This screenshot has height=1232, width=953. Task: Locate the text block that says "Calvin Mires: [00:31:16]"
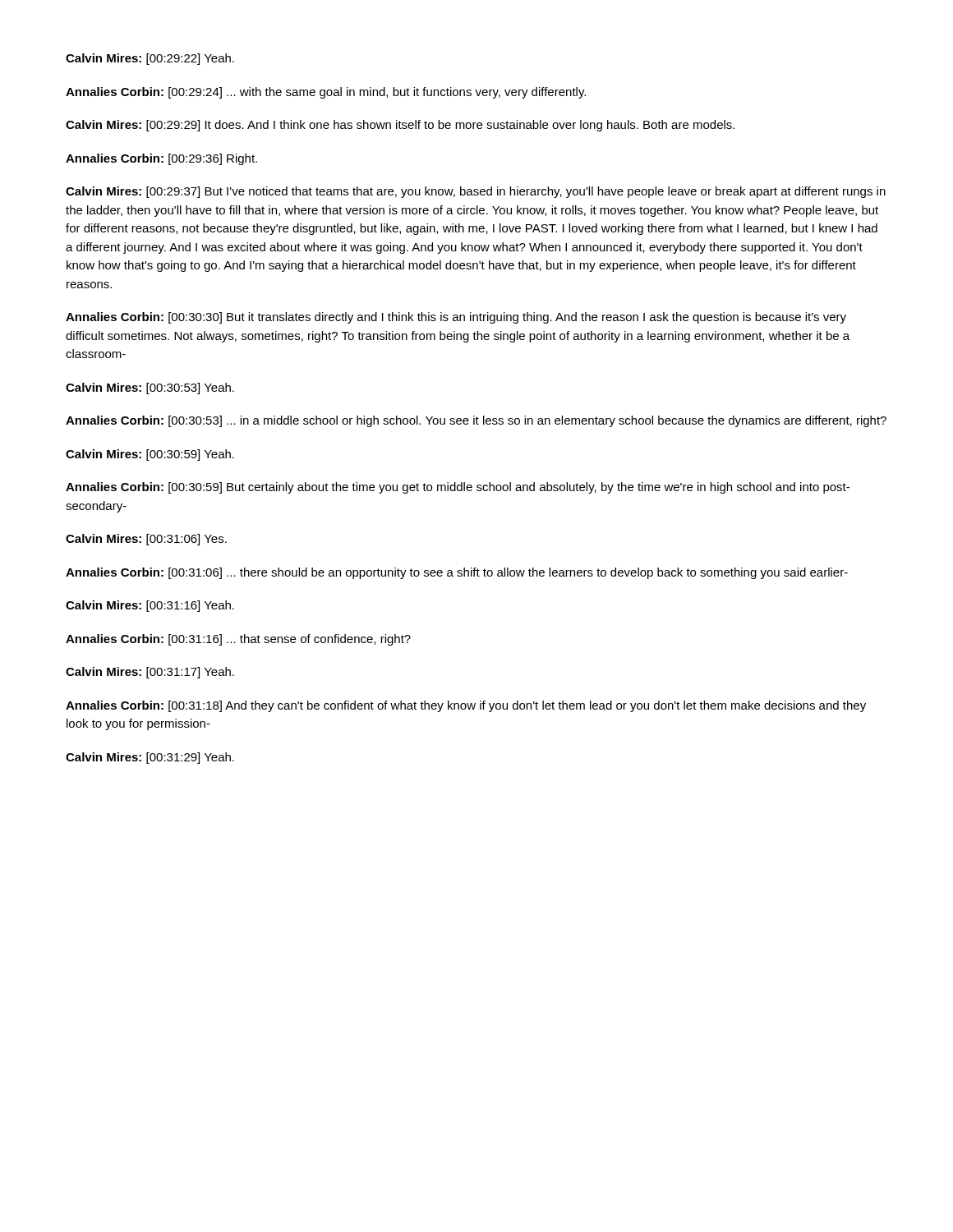click(150, 605)
